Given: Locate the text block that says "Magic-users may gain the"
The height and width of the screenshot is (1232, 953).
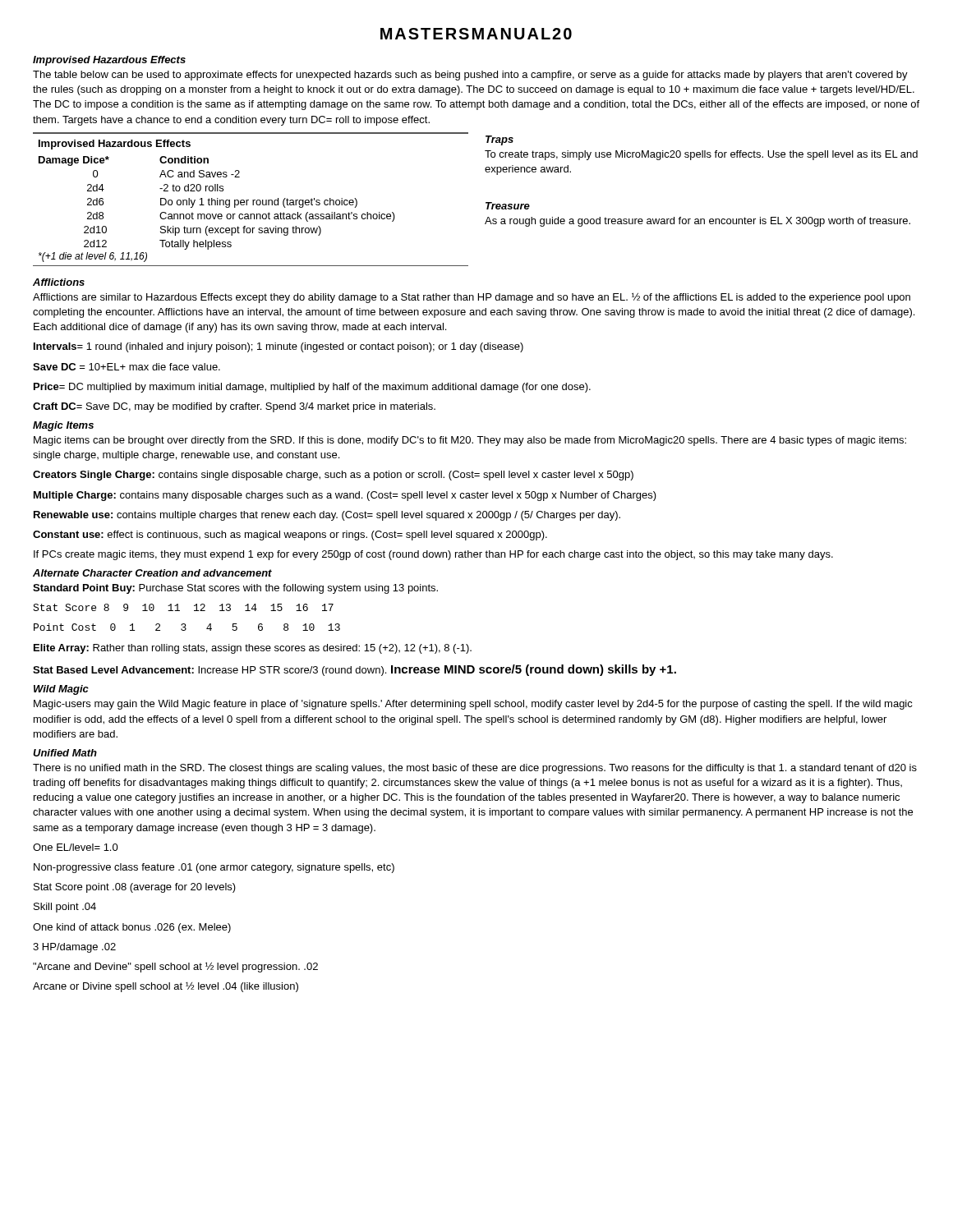Looking at the screenshot, I should tap(476, 719).
